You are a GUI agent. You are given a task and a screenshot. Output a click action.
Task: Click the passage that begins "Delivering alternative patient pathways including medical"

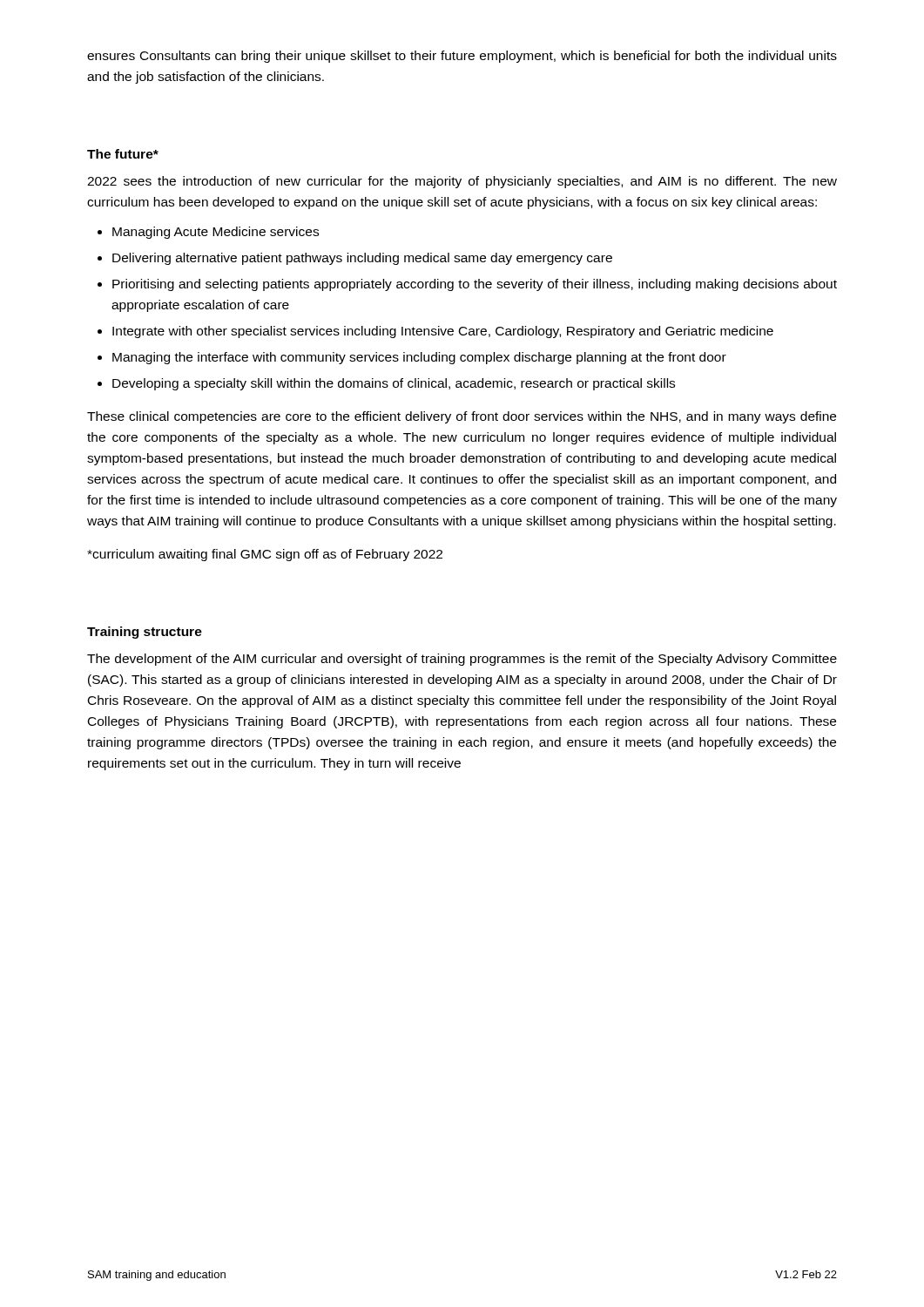tap(362, 258)
